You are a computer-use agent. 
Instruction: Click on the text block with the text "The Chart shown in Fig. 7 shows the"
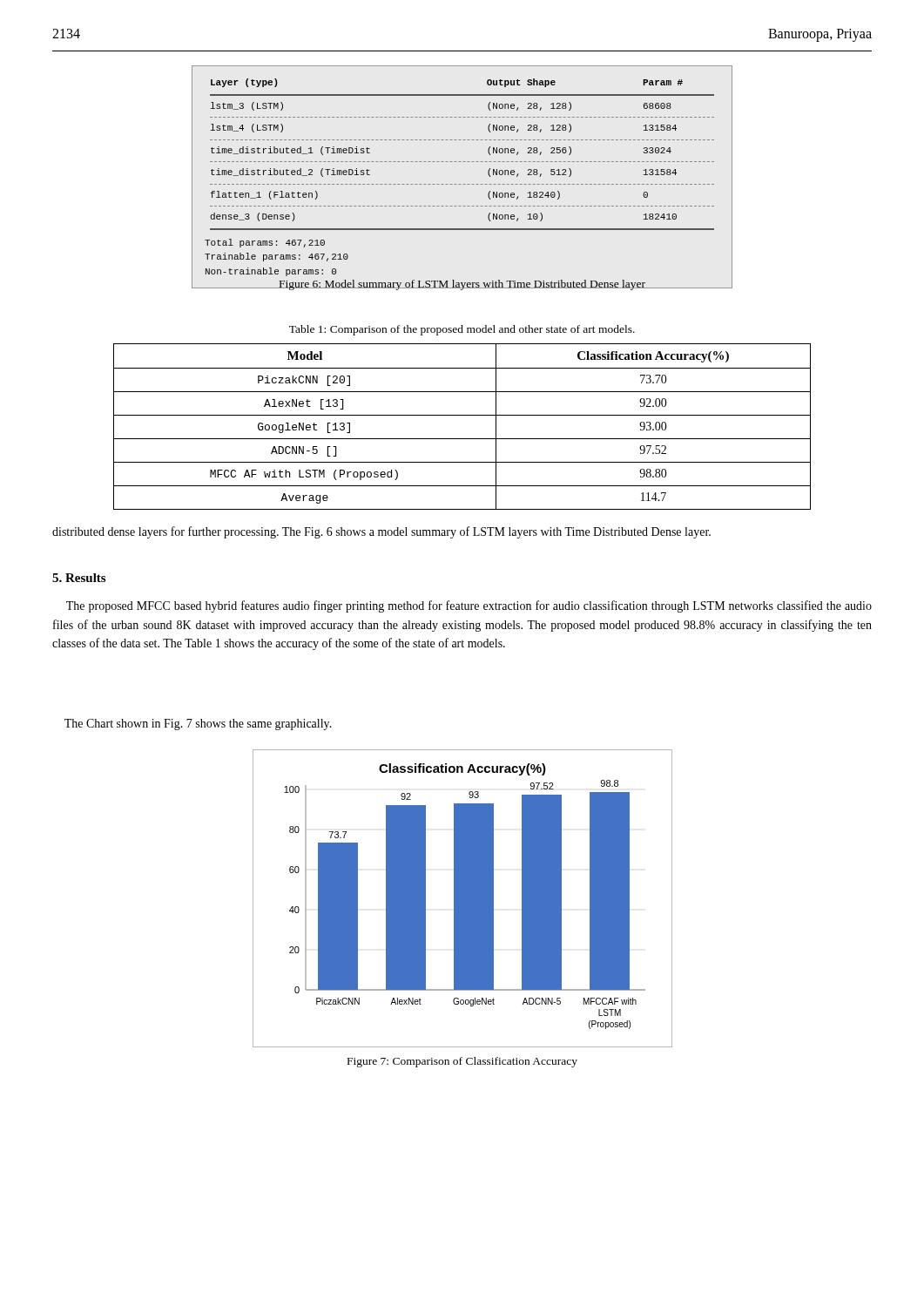[x=192, y=724]
